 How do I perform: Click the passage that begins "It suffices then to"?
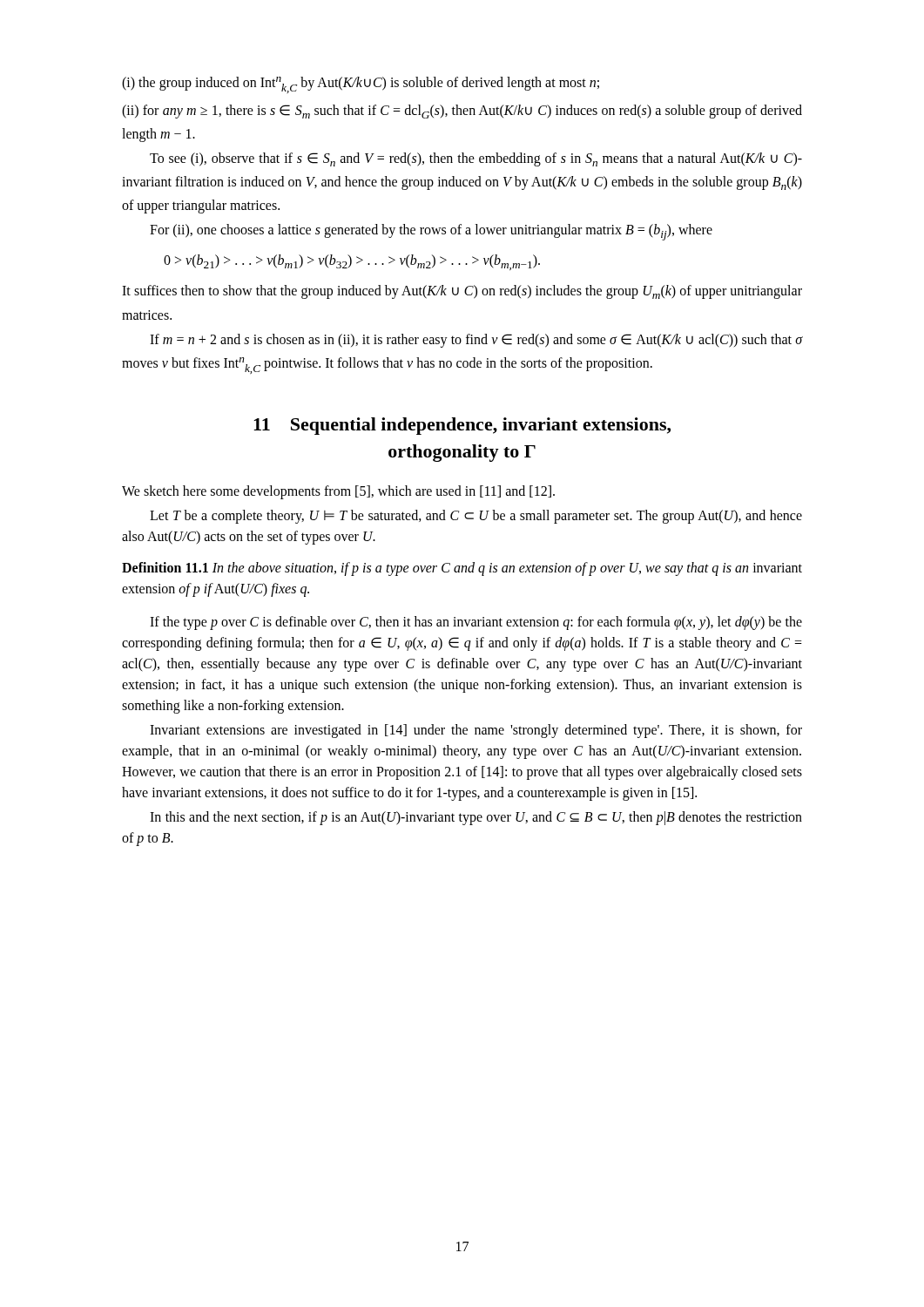tap(462, 303)
